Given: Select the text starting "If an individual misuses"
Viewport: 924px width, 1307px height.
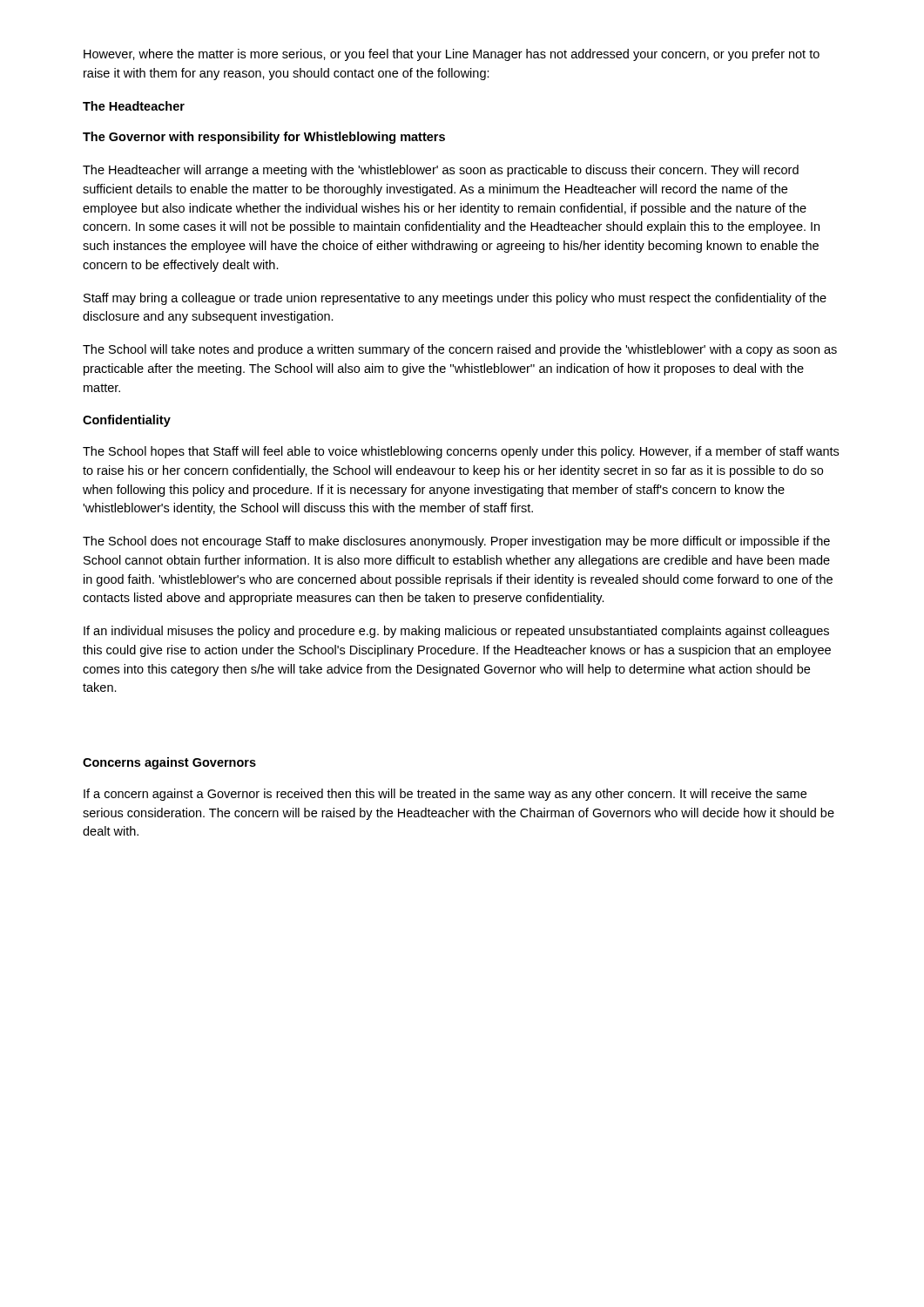Looking at the screenshot, I should click(462, 660).
